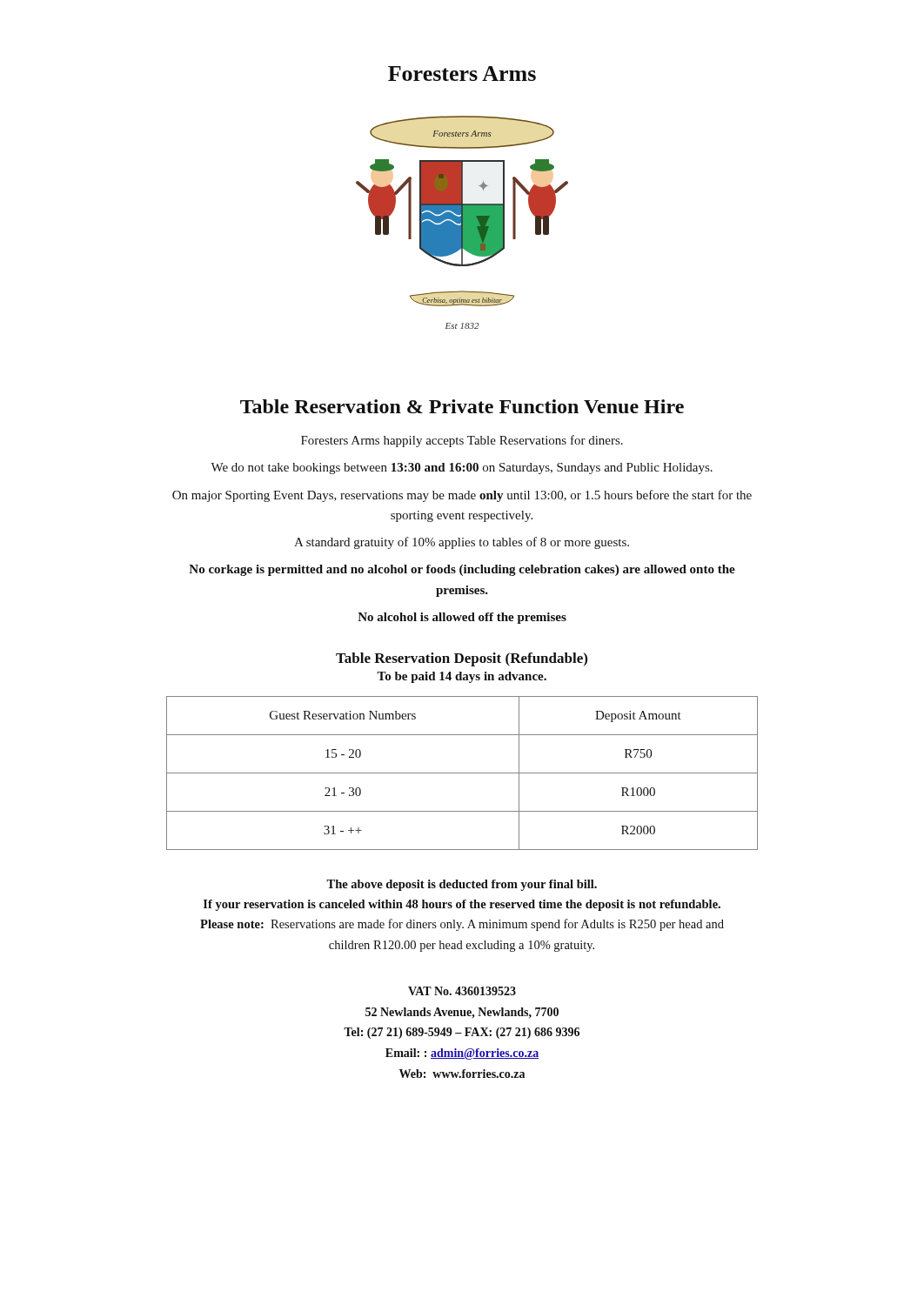Locate the text block starting "We do not take"
This screenshot has height=1305, width=924.
click(462, 467)
